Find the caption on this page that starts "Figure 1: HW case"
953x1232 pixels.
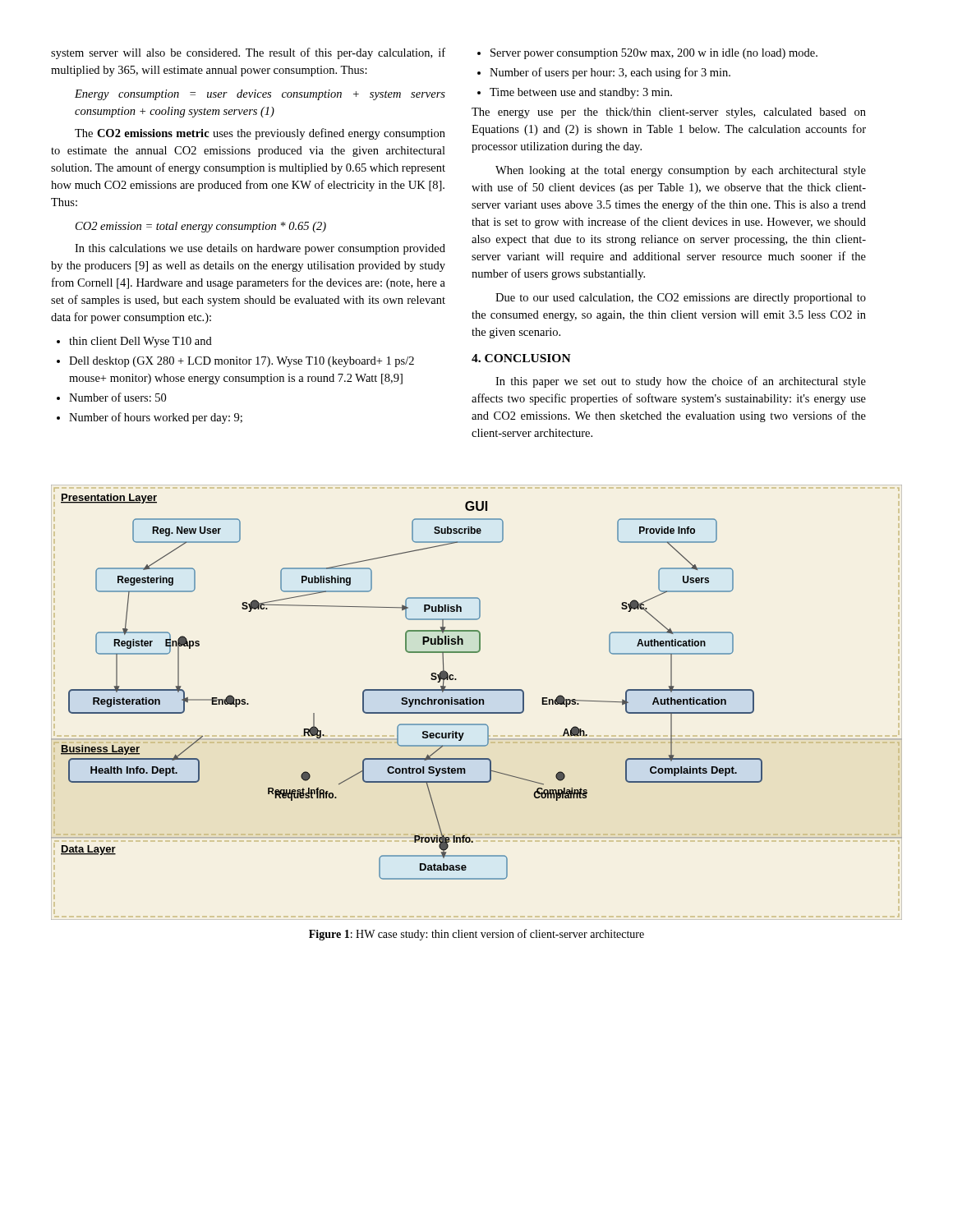[x=476, y=934]
